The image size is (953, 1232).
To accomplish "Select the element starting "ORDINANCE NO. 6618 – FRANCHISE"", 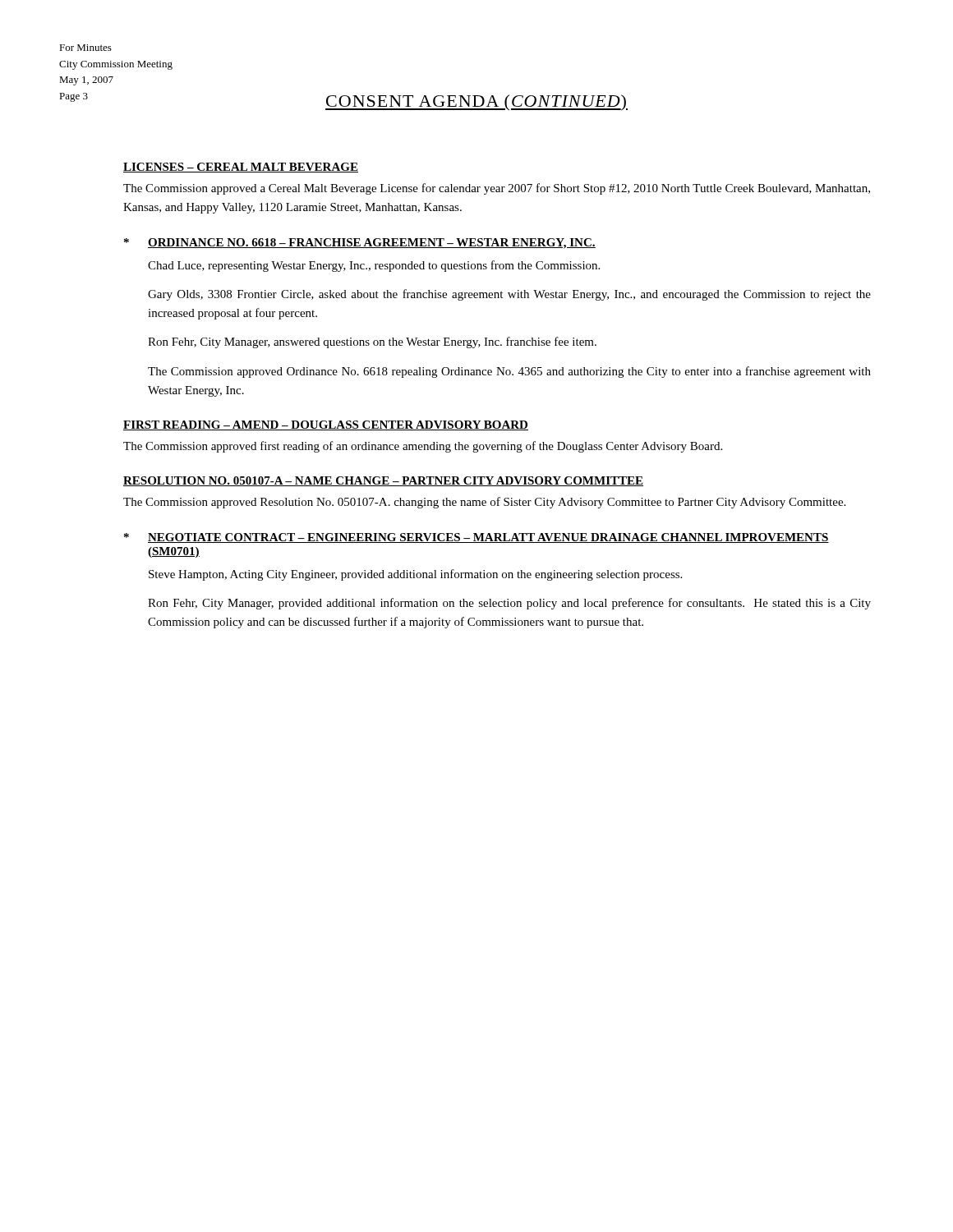I will pos(372,242).
